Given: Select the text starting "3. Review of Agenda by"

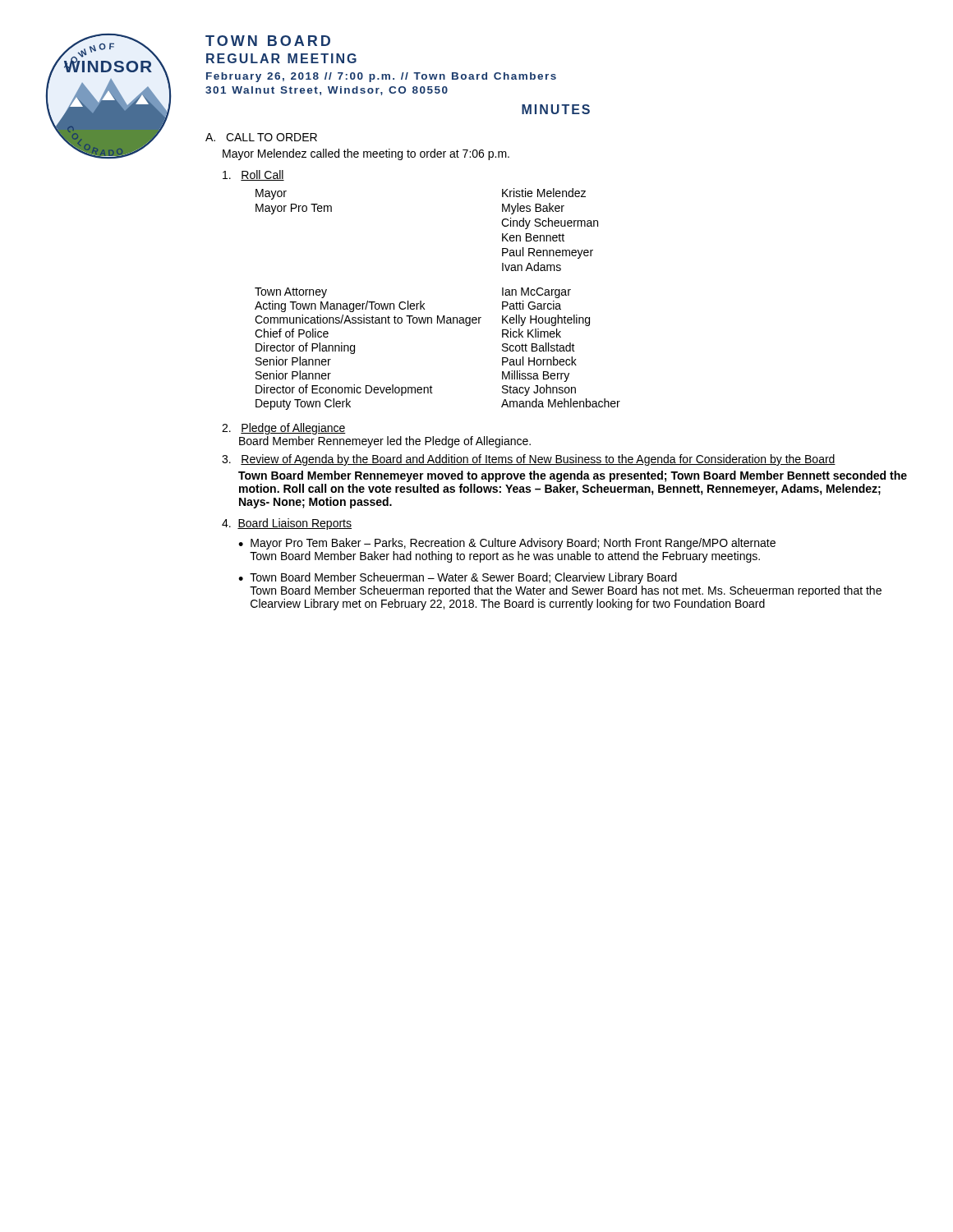Looking at the screenshot, I should [565, 480].
